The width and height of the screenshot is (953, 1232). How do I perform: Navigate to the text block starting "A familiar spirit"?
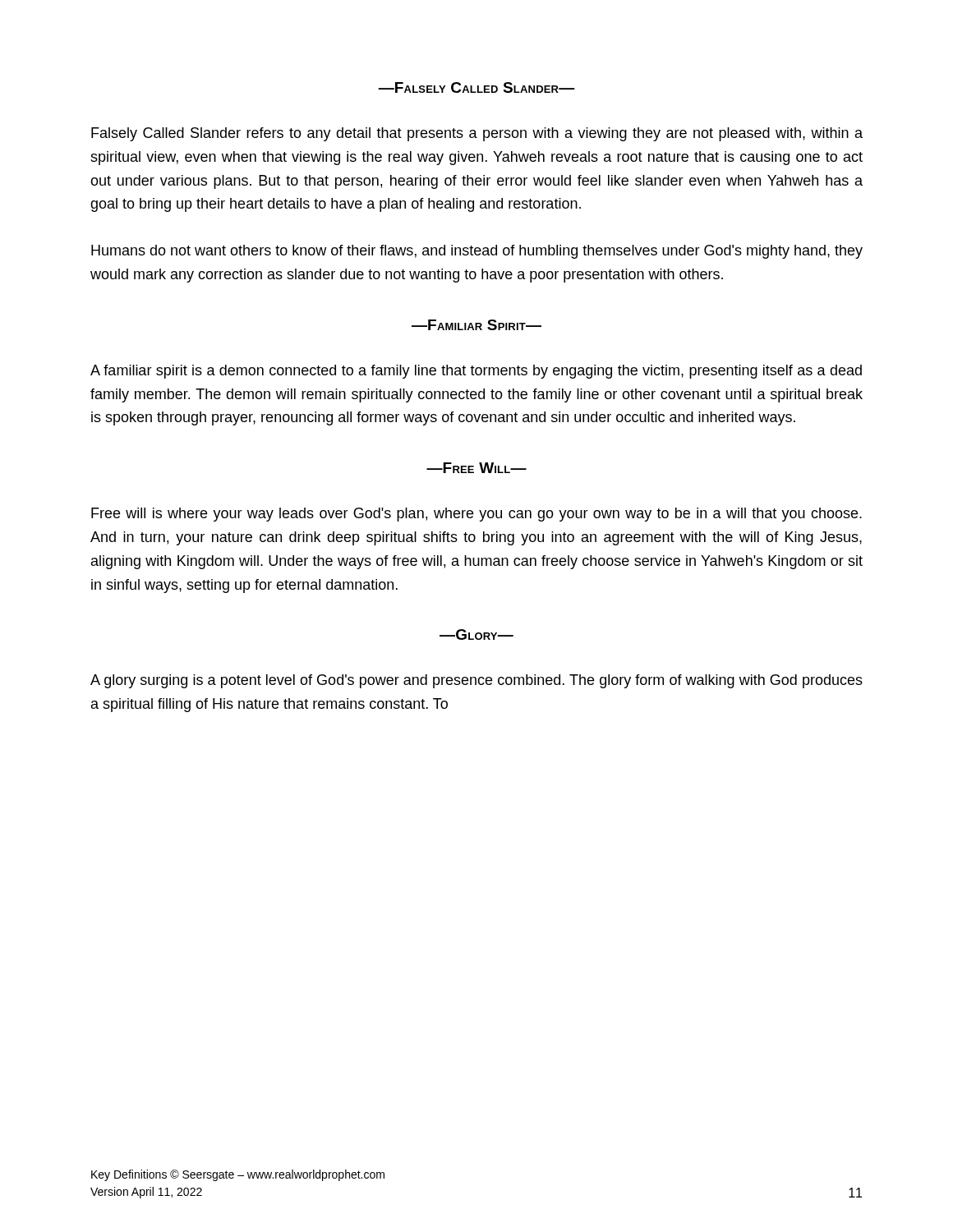[x=476, y=394]
